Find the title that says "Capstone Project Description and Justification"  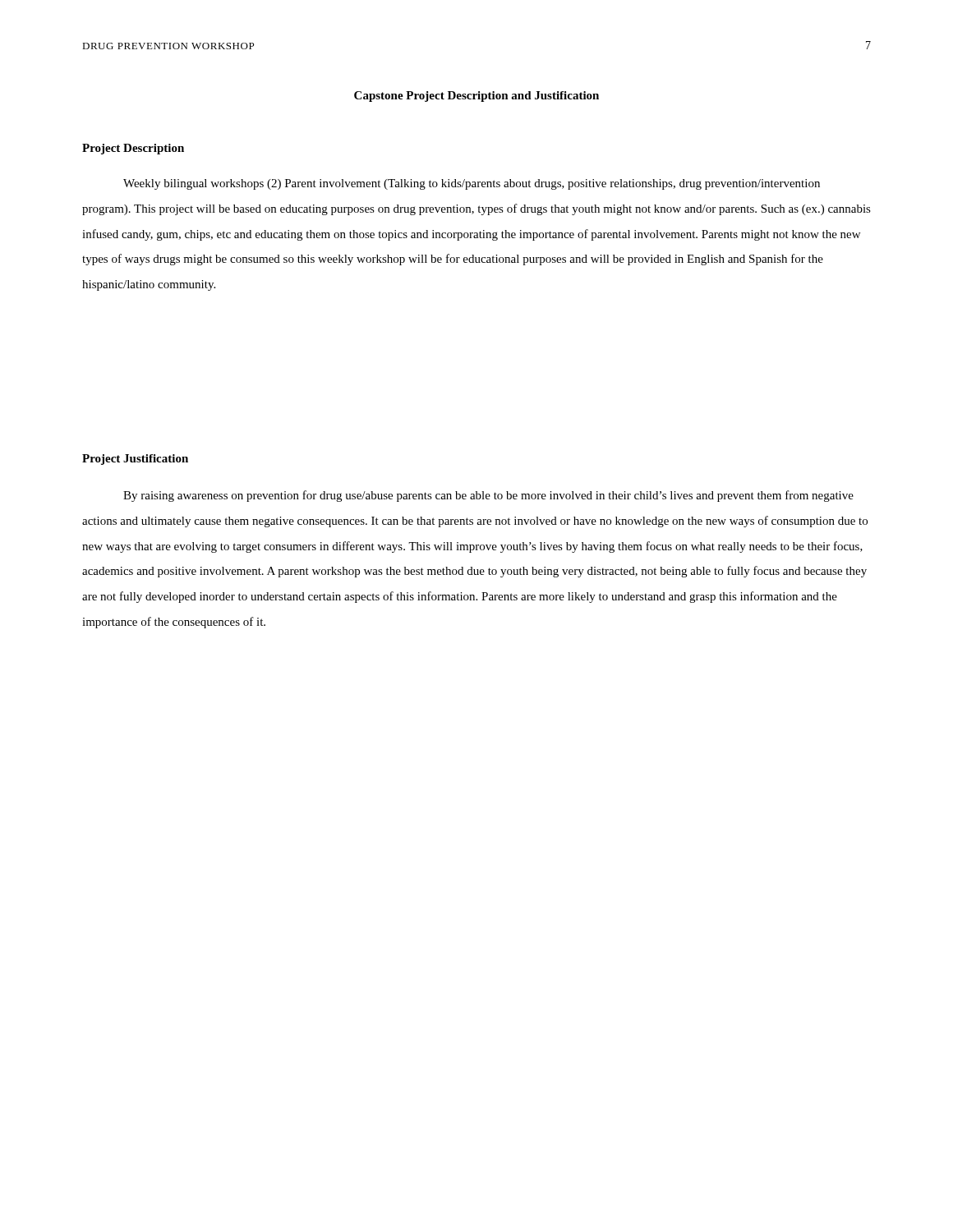pos(476,95)
